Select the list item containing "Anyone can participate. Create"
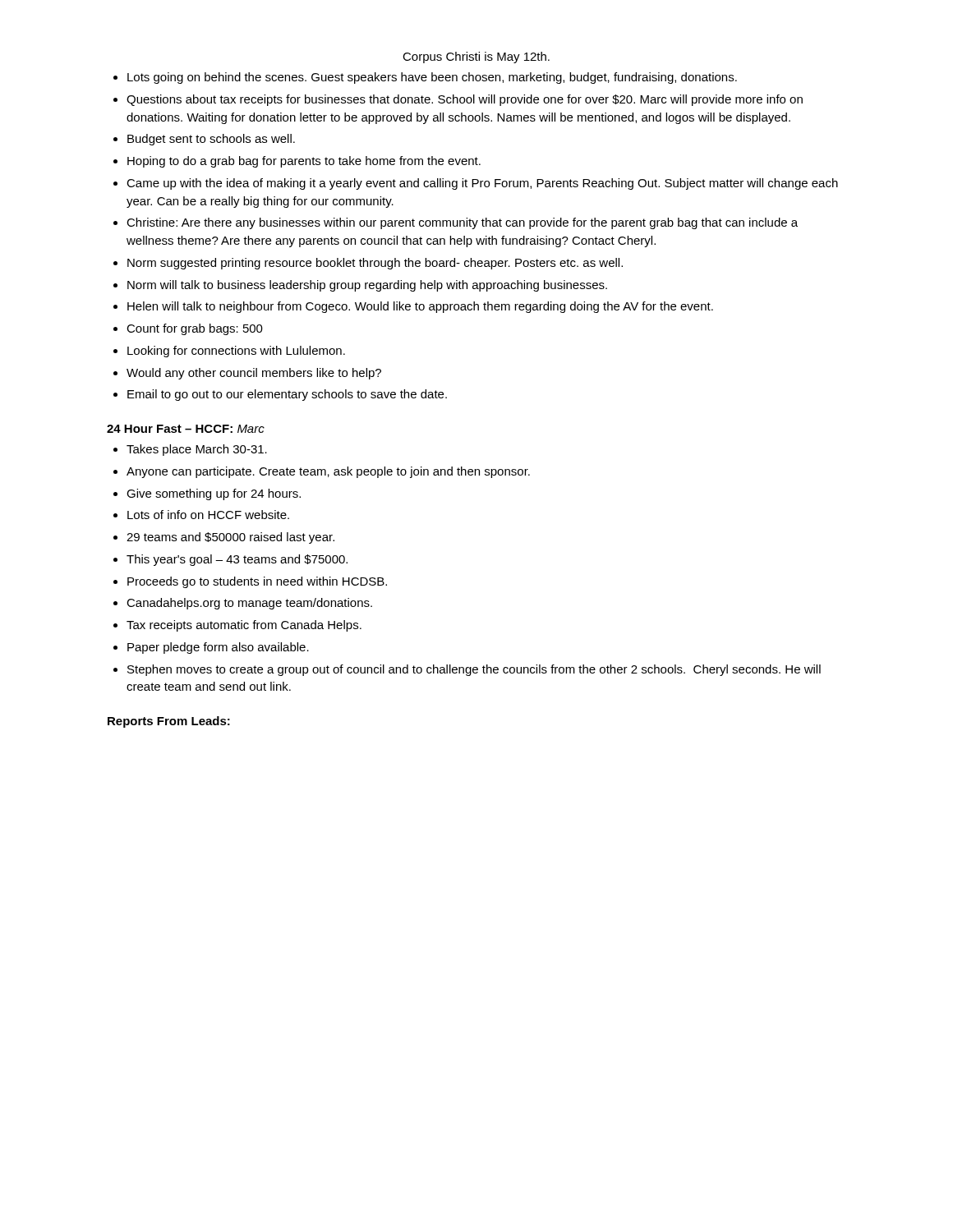This screenshot has width=953, height=1232. point(329,471)
